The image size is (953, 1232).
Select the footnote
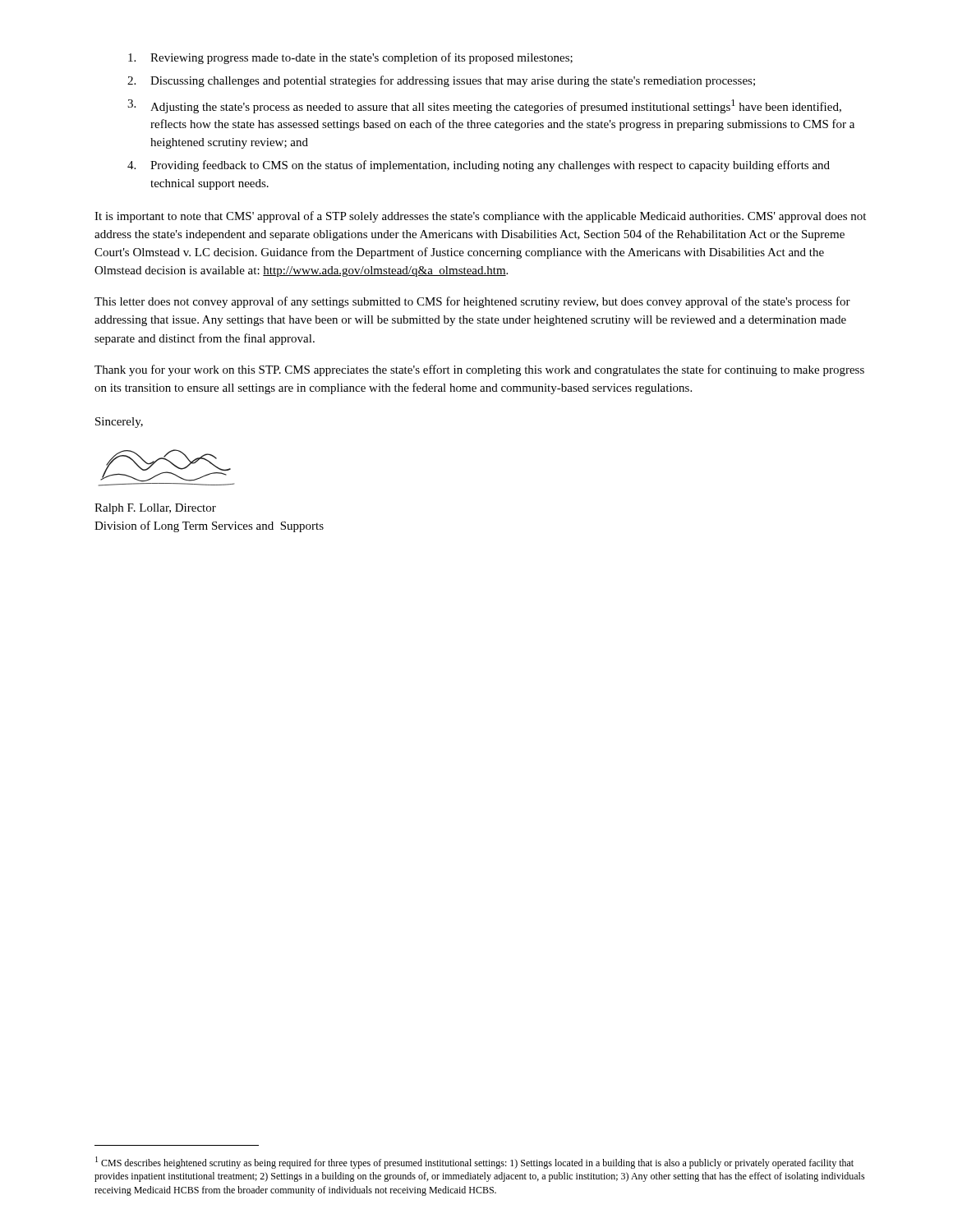tap(480, 1175)
